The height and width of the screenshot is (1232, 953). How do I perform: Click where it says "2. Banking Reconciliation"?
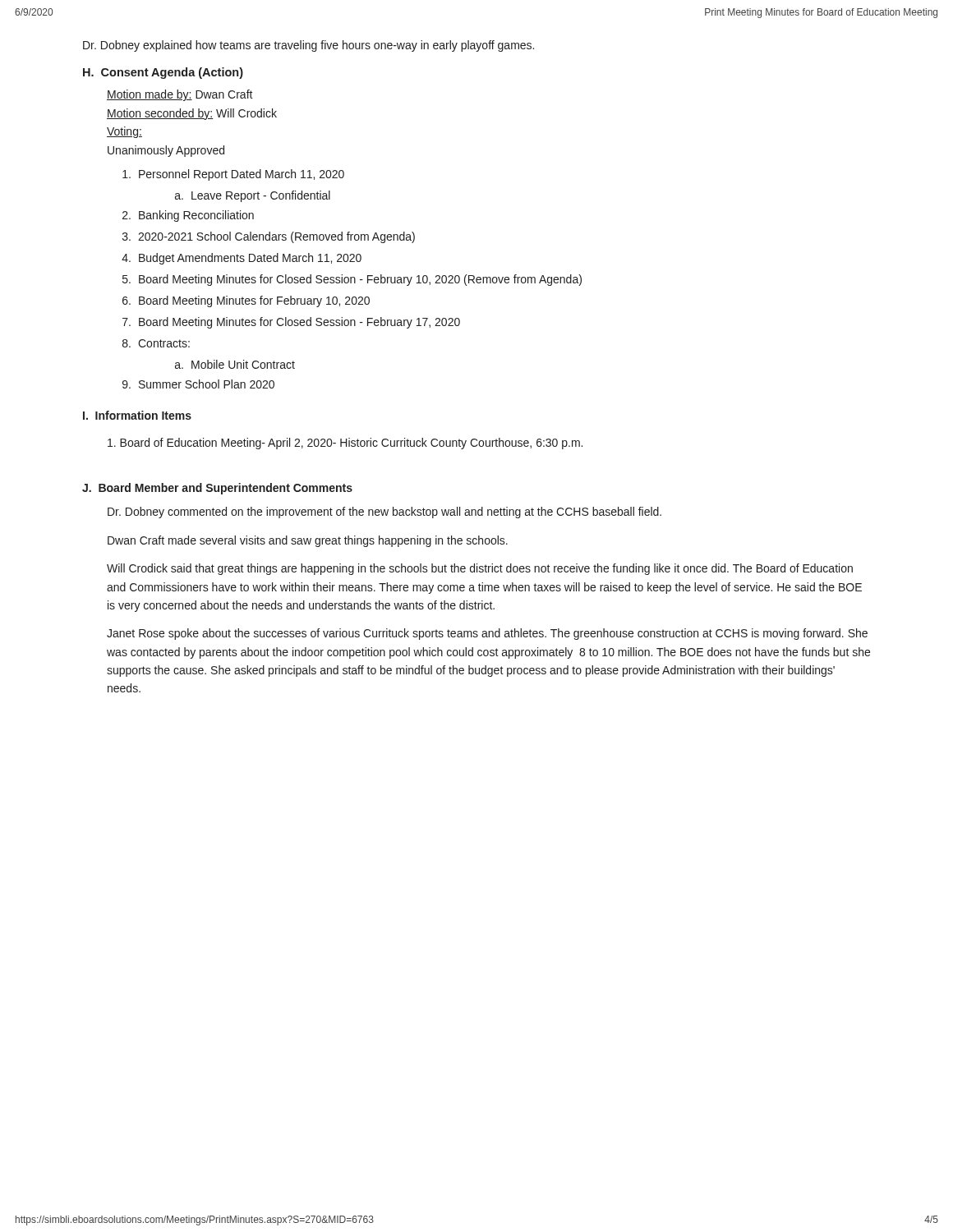tap(181, 215)
